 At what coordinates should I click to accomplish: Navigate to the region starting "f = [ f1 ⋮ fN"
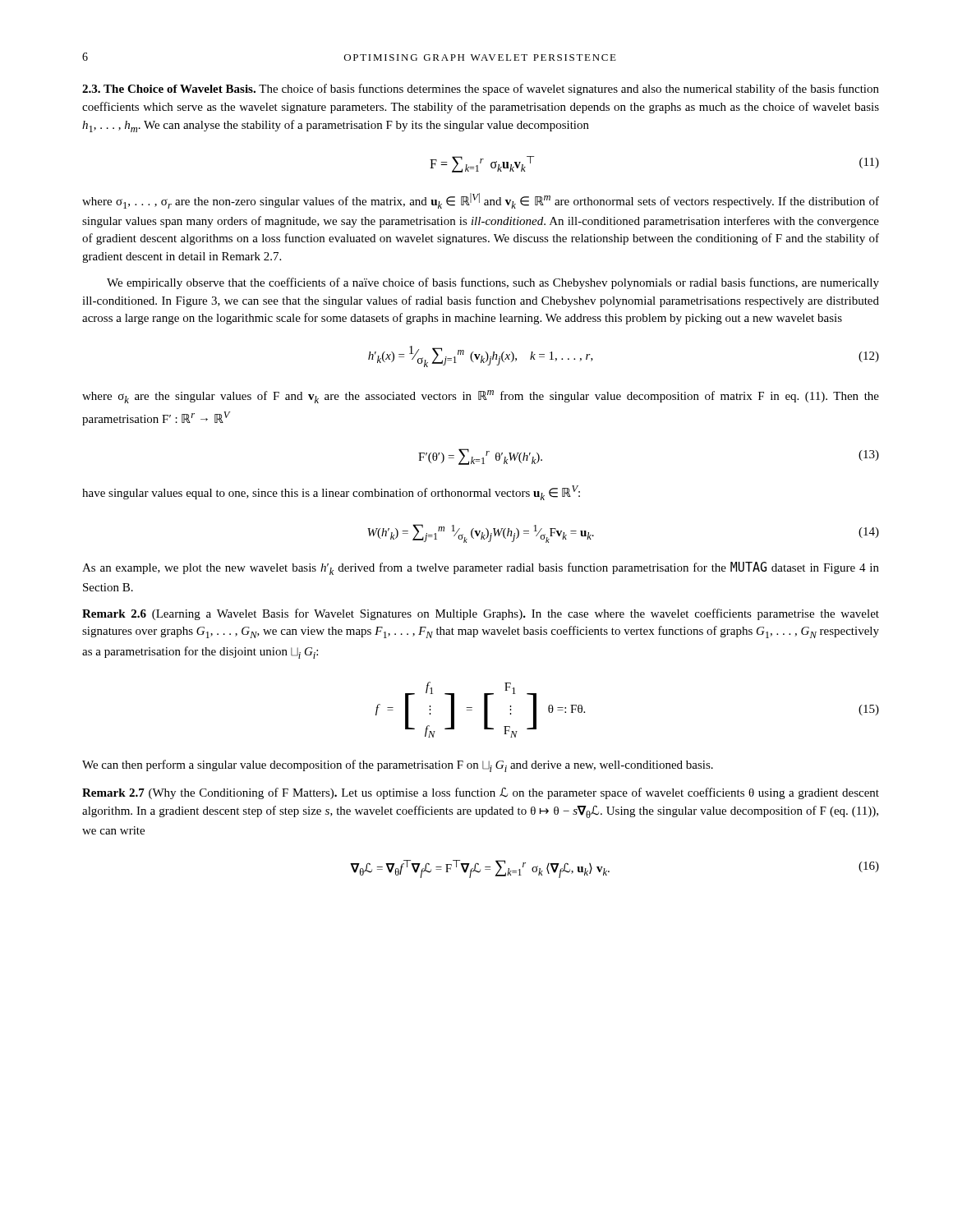tap(488, 709)
